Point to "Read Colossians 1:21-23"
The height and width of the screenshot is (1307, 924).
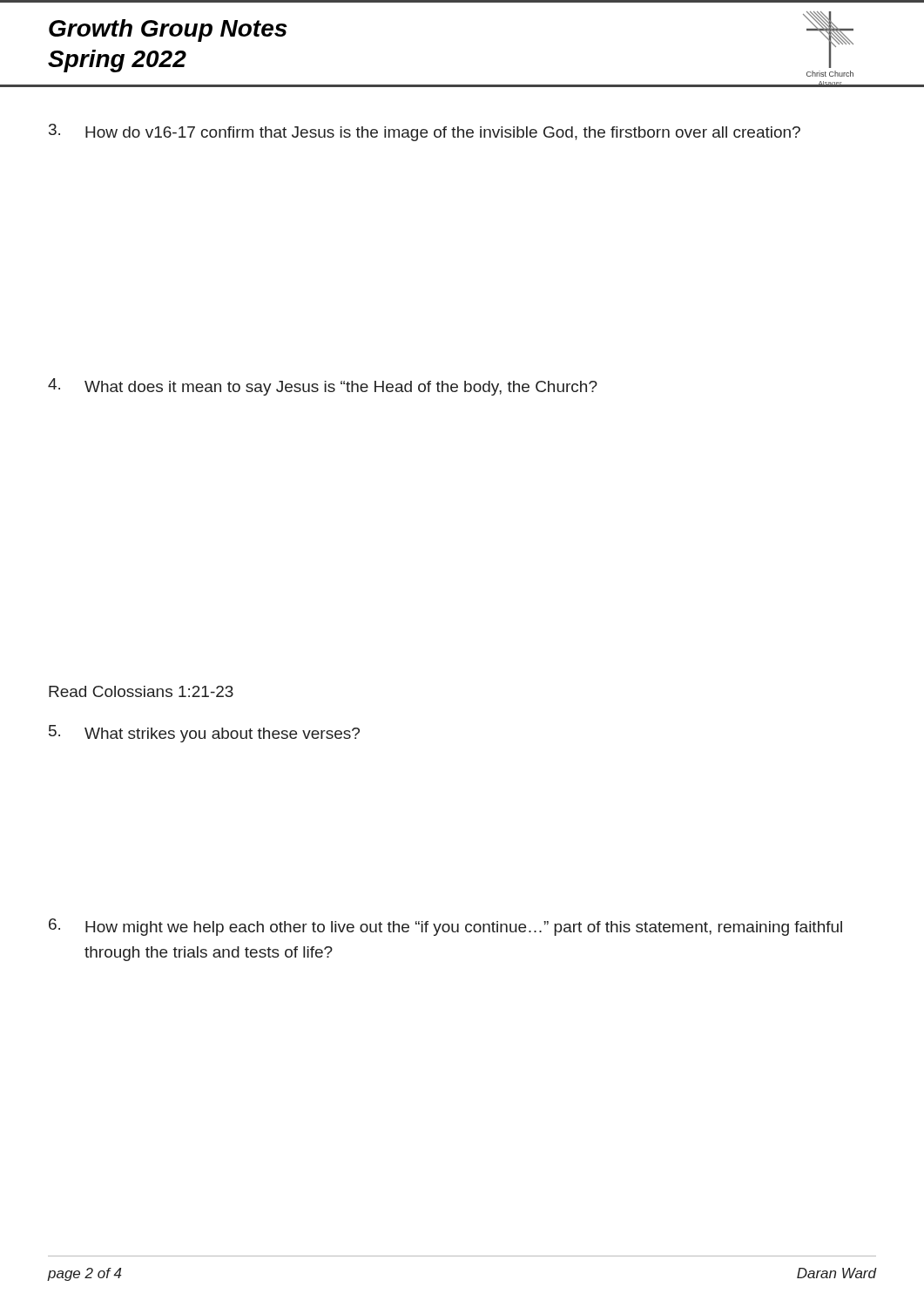point(141,691)
